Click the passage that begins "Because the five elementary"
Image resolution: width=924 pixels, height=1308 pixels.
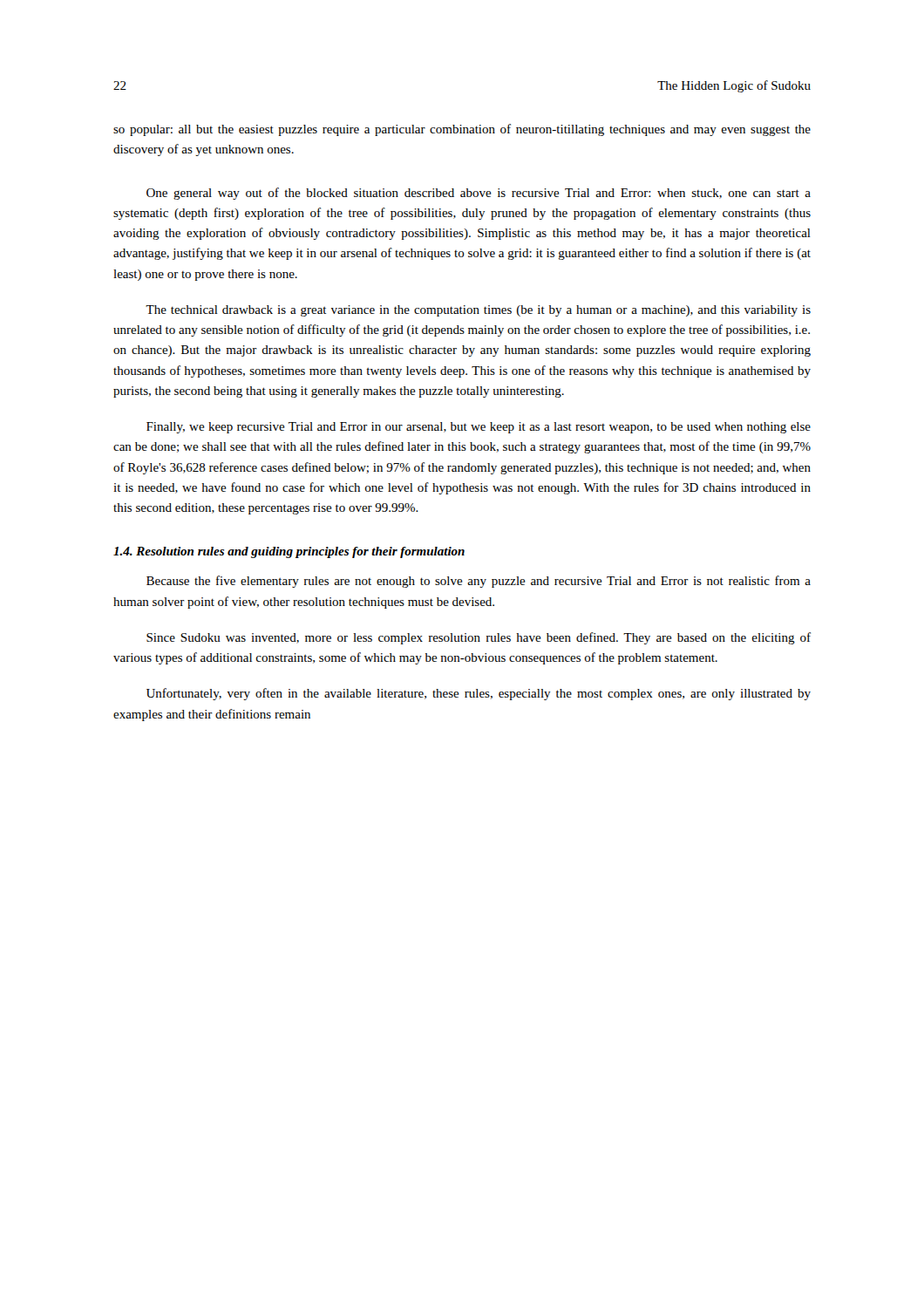pos(462,592)
